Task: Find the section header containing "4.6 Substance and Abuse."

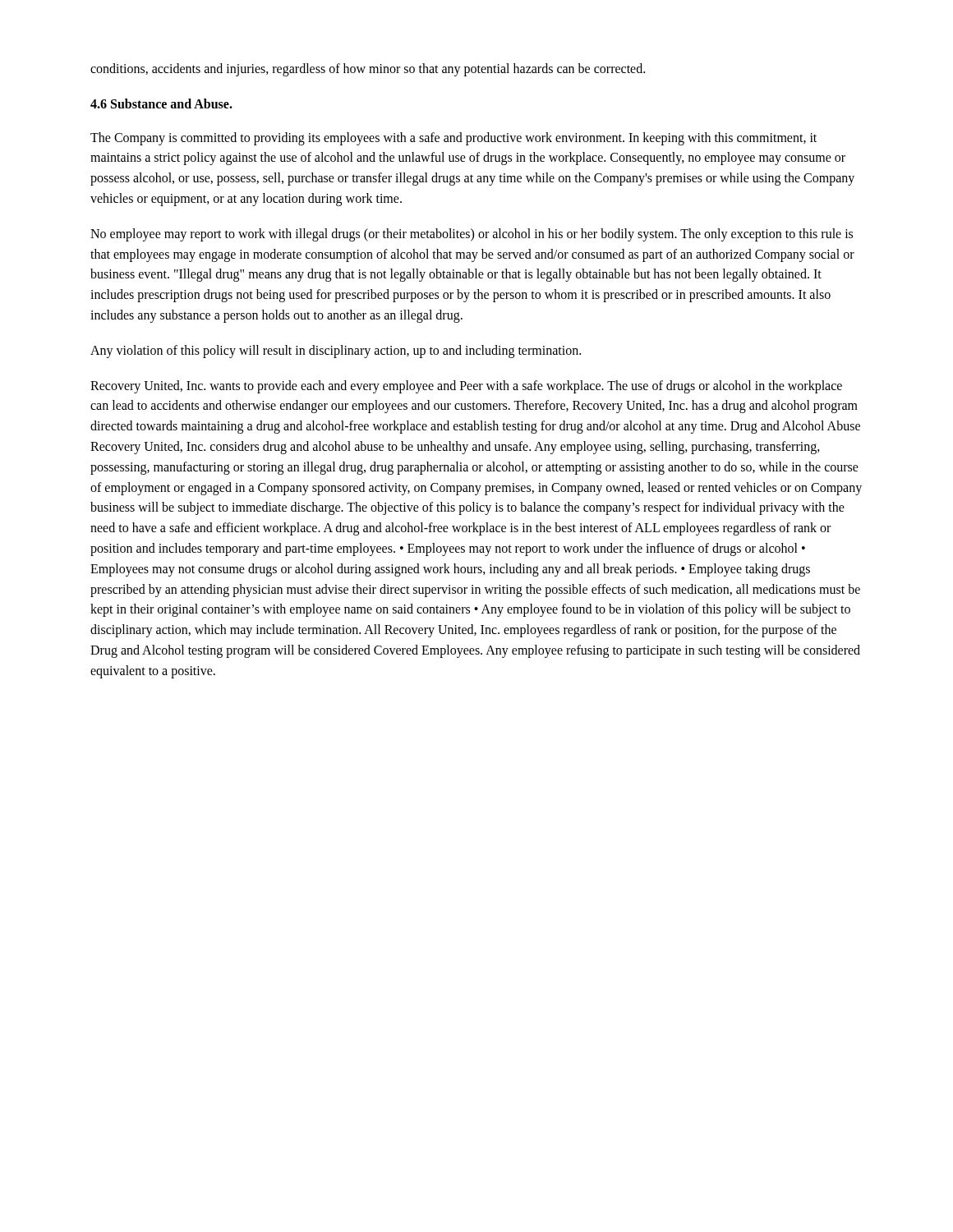Action: pyautogui.click(x=161, y=104)
